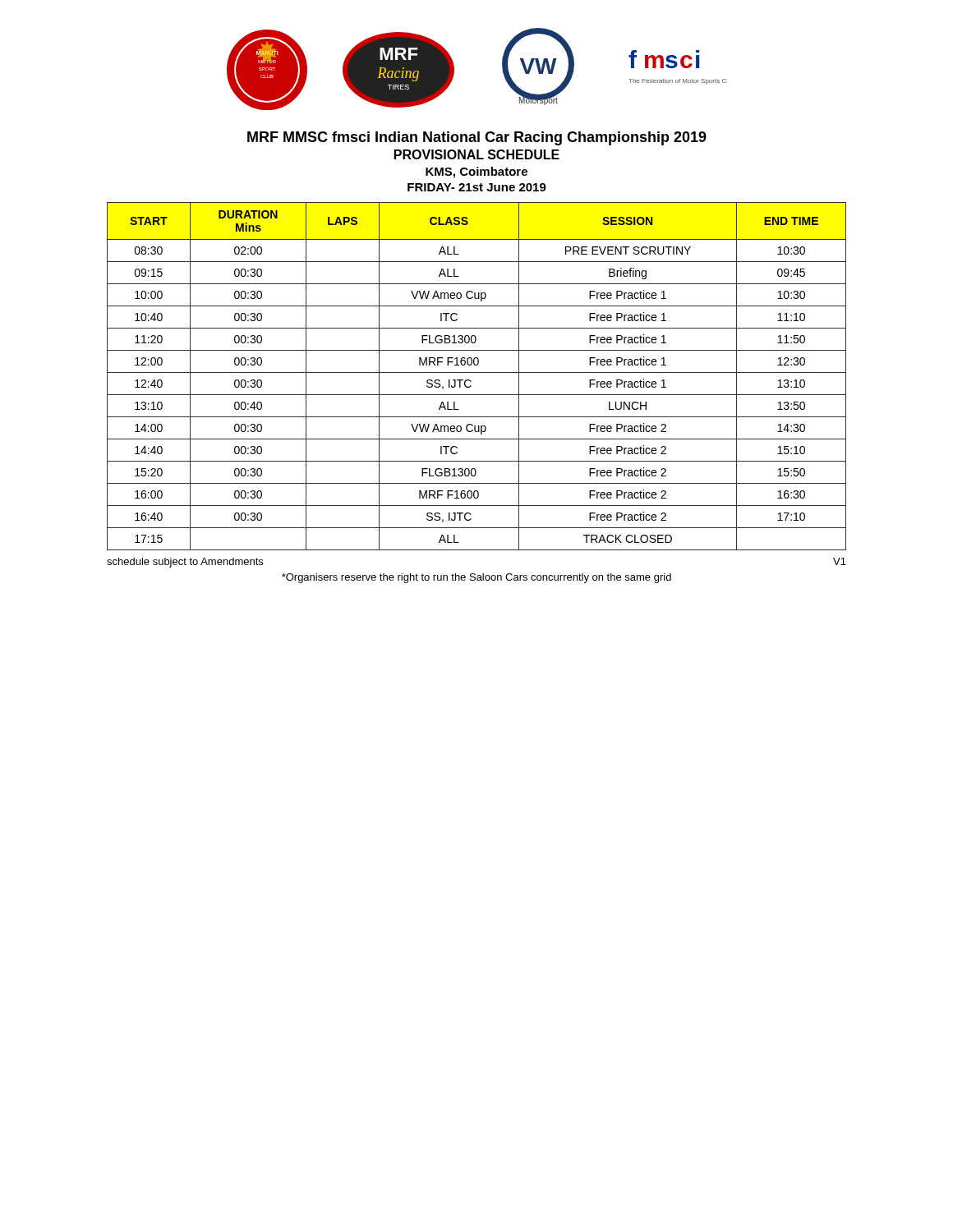Screen dimensions: 1232x953
Task: Find the logo
Action: pos(476,64)
